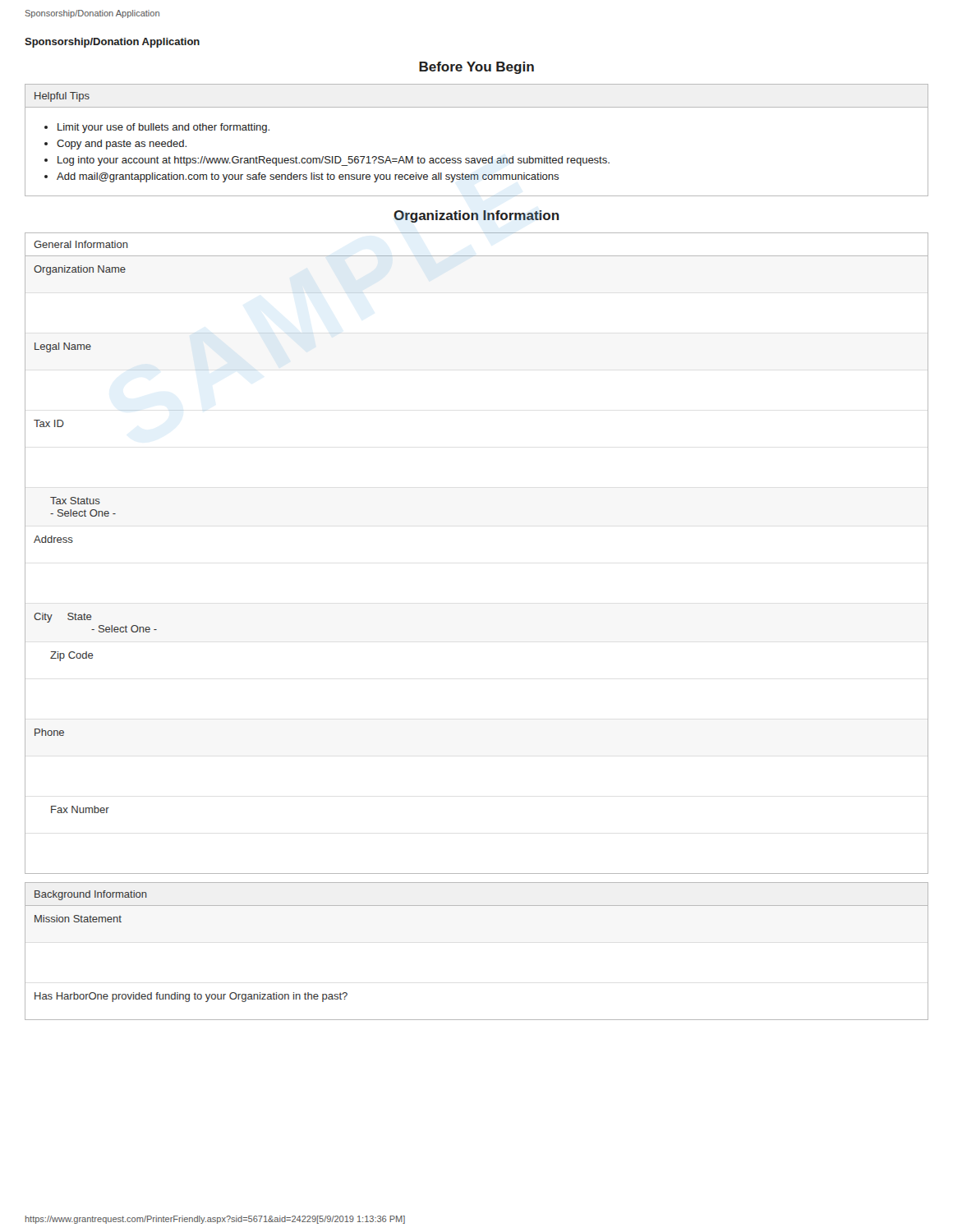Viewport: 953px width, 1232px height.
Task: Click on the table containing "Helpful Tips Limit your"
Action: [476, 140]
